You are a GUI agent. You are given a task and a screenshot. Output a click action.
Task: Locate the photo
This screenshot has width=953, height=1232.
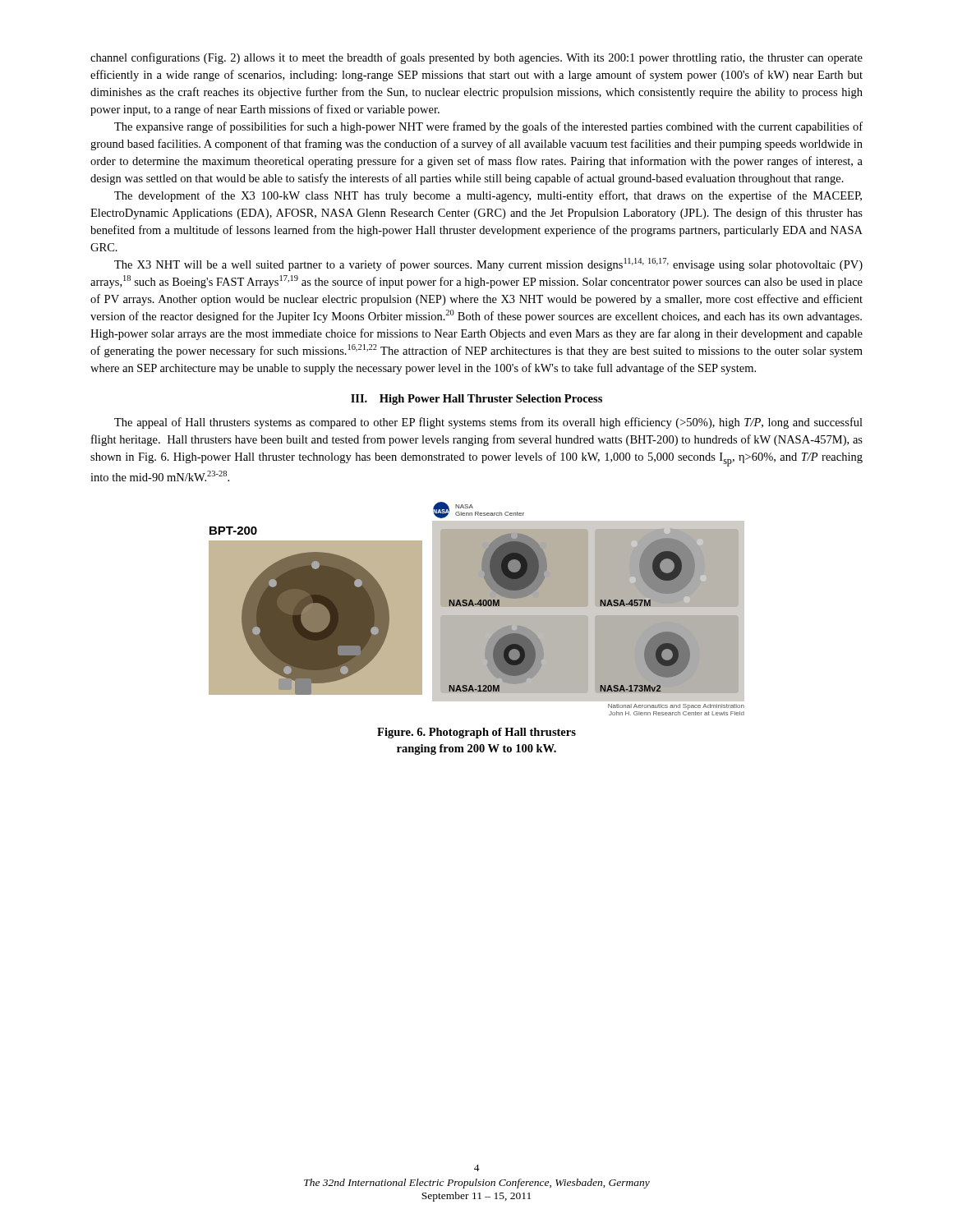click(476, 609)
